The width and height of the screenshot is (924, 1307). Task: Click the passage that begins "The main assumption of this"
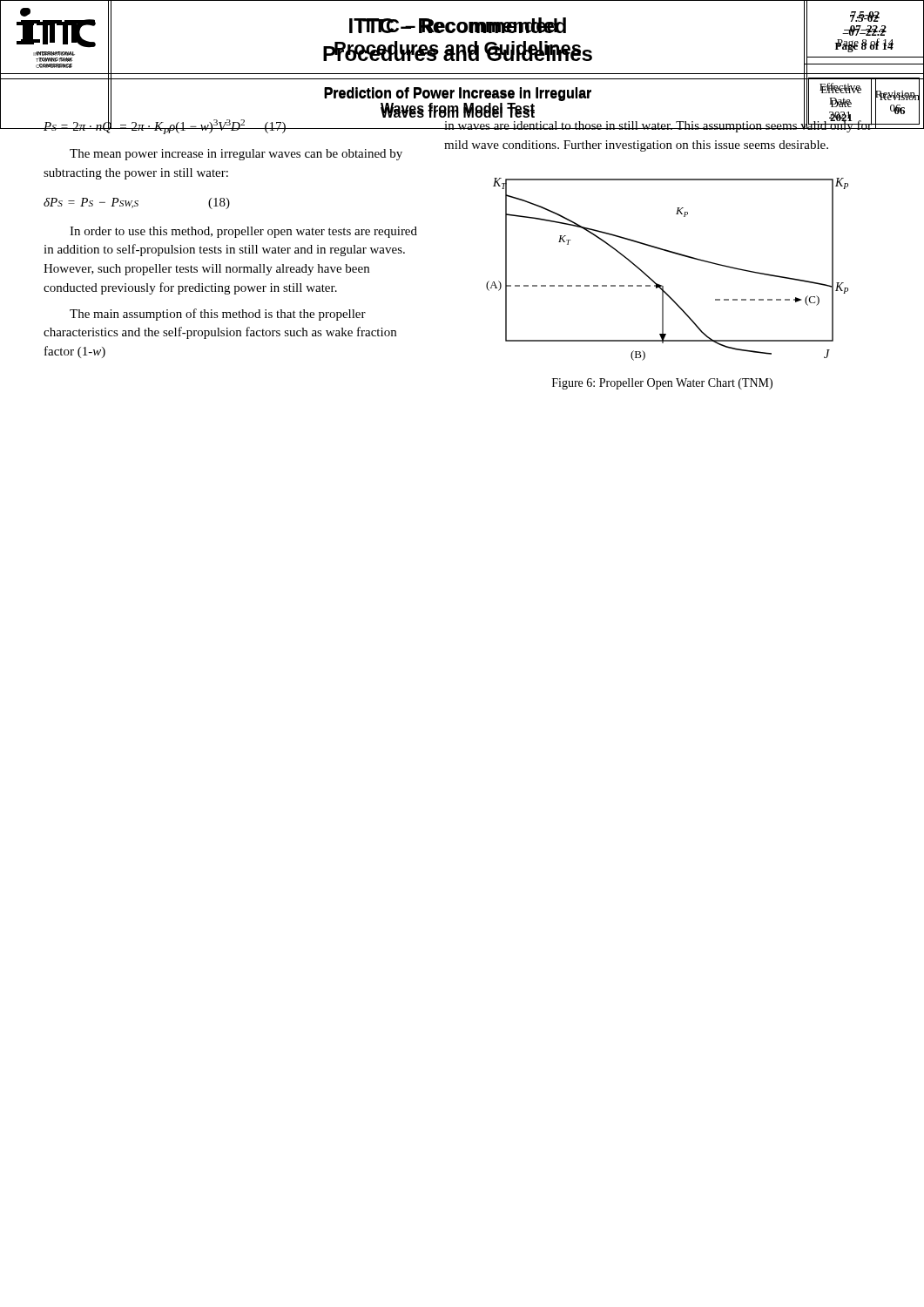click(x=220, y=332)
